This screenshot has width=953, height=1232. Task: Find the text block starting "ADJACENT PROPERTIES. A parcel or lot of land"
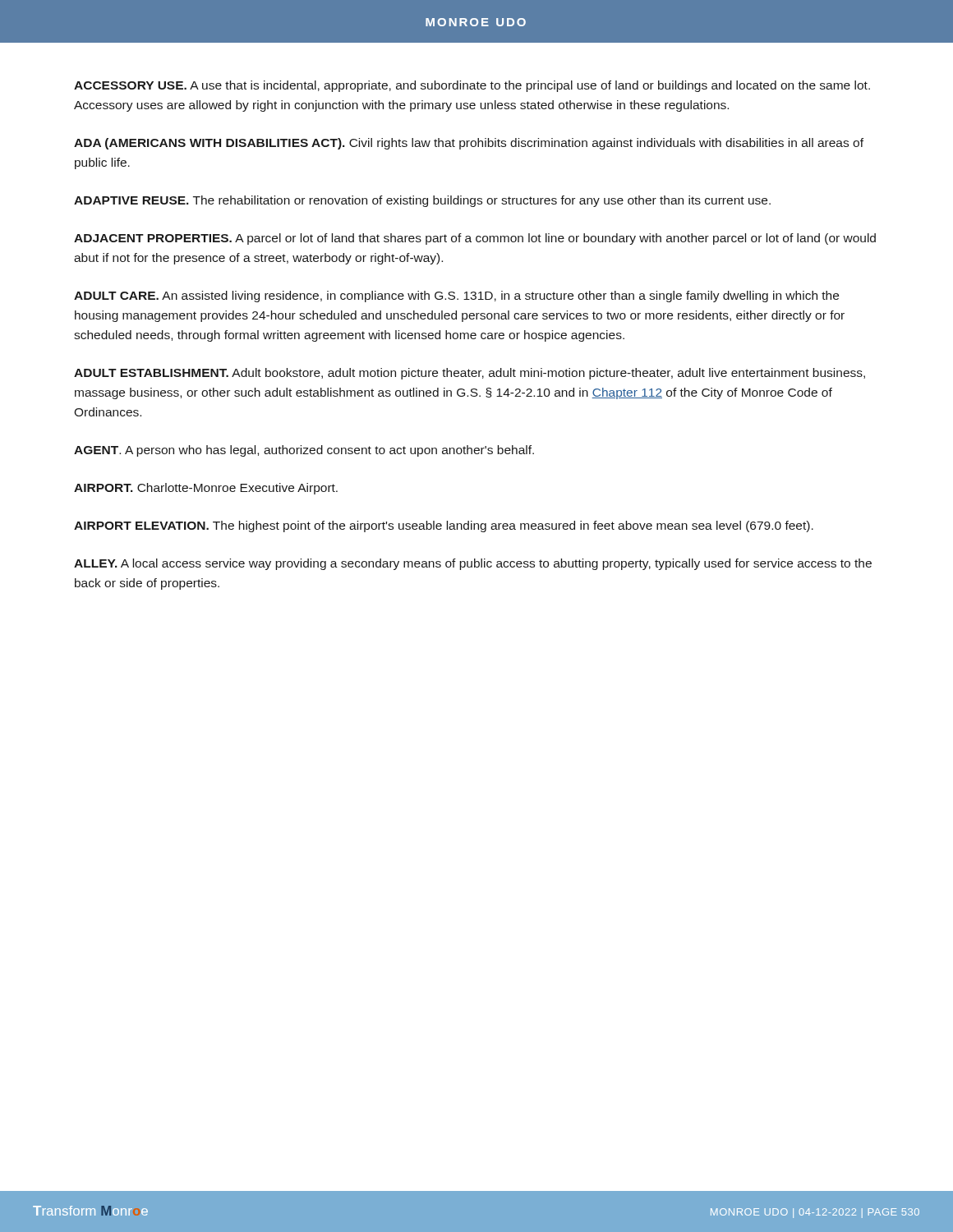coord(475,248)
